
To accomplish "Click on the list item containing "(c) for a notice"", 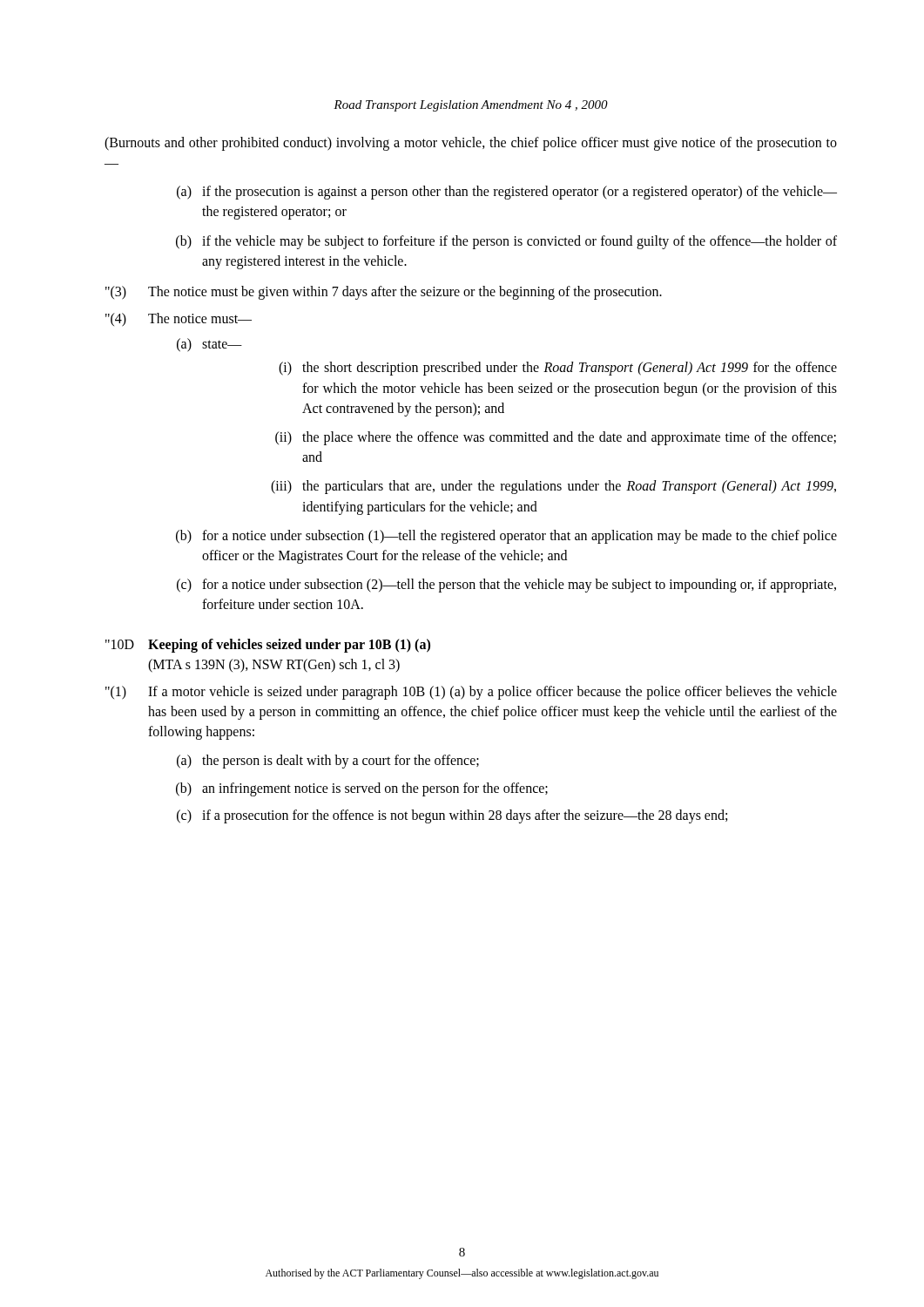I will (x=497, y=594).
